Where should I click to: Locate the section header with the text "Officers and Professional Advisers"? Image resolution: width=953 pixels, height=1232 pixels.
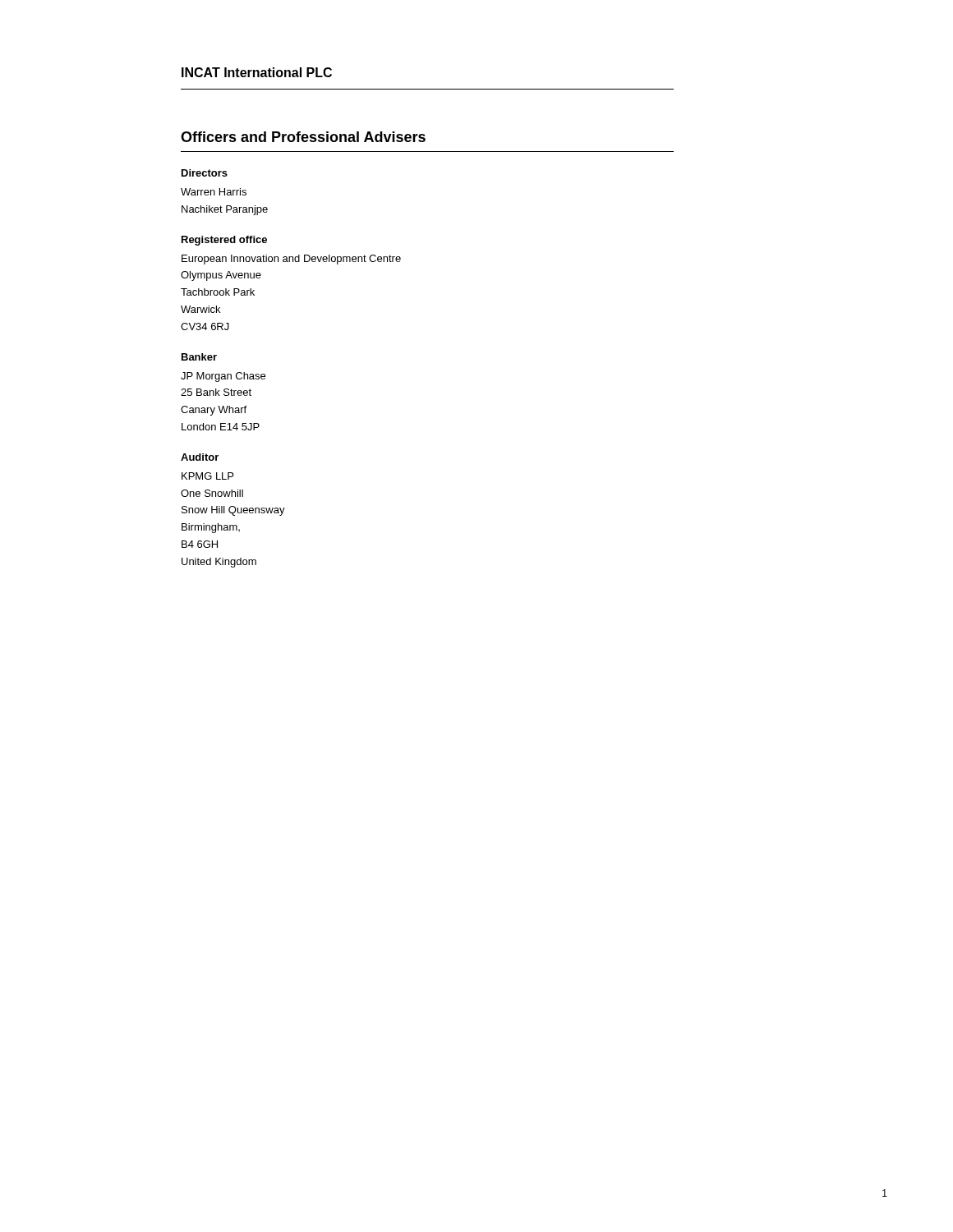tap(303, 137)
